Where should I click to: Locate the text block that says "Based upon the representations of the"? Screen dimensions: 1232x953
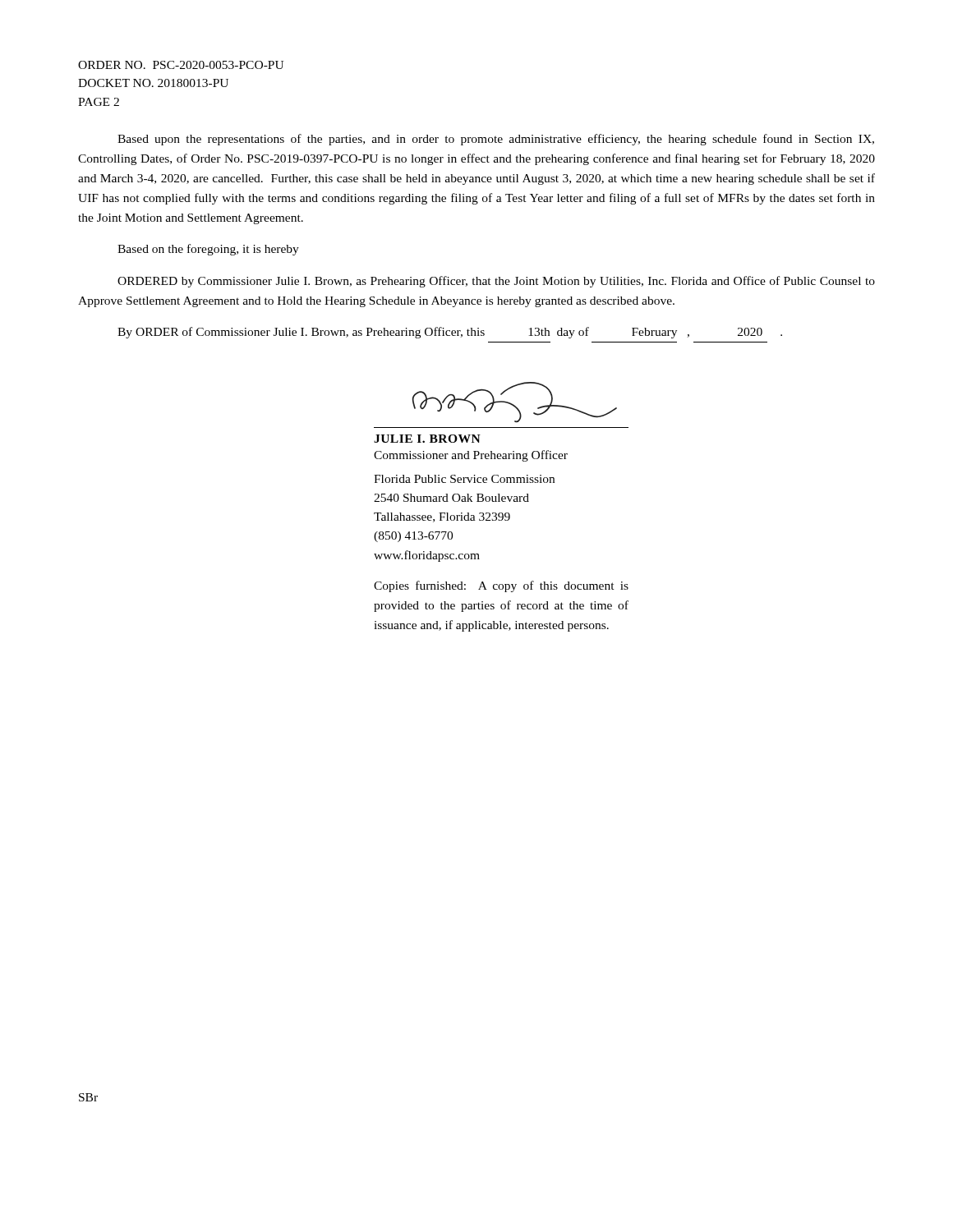coord(476,178)
